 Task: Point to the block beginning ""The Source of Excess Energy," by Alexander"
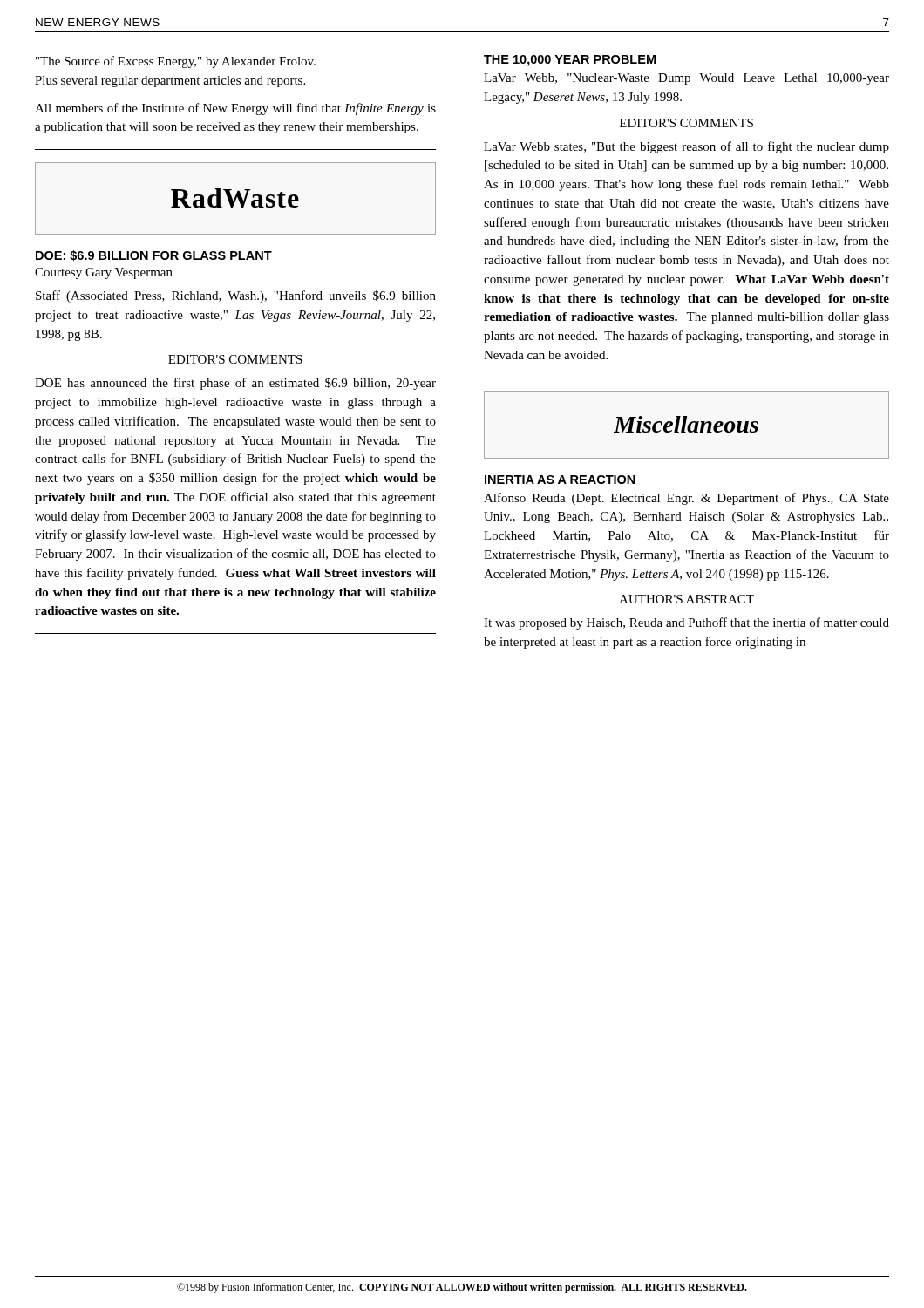176,71
